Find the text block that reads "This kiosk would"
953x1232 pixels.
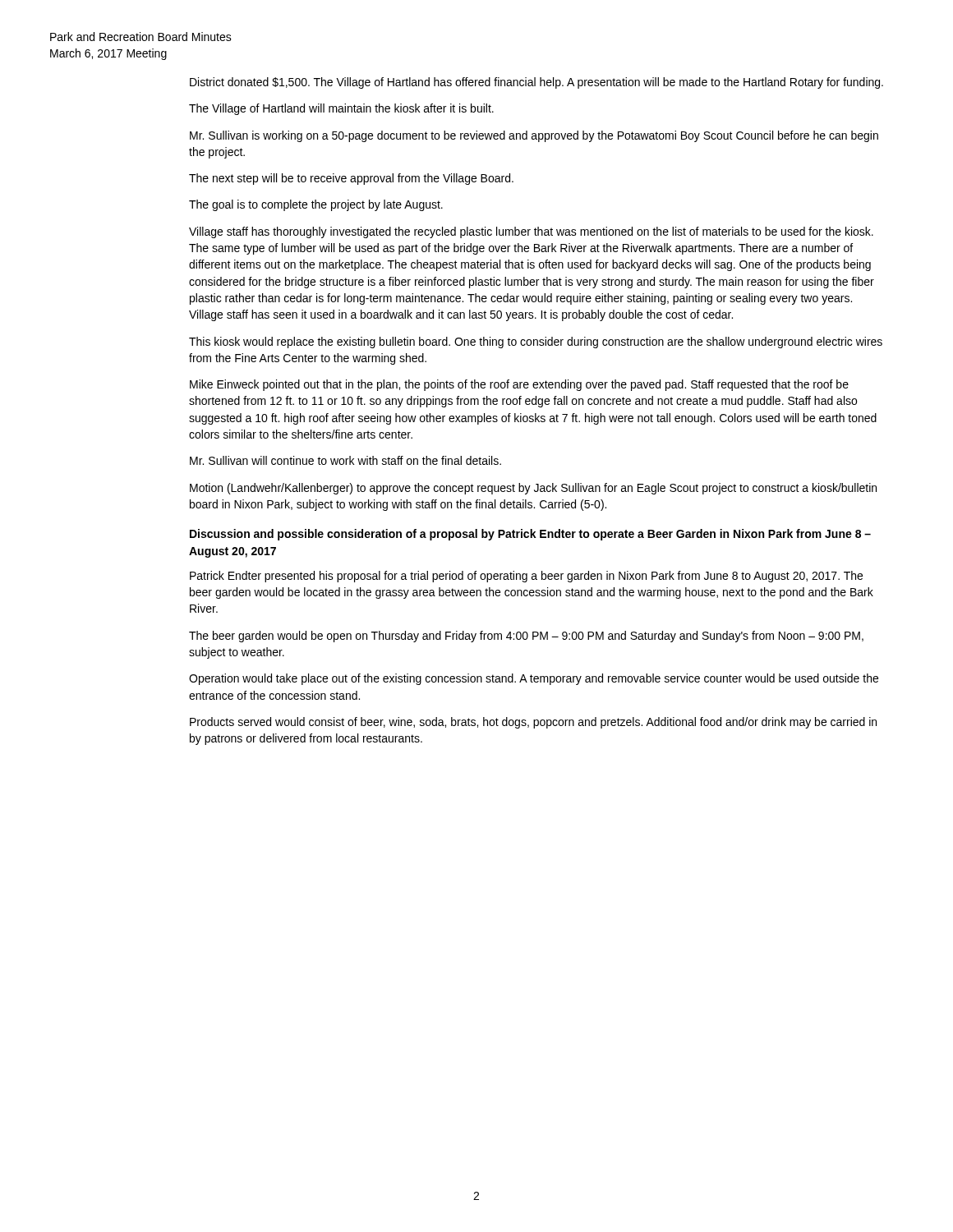click(536, 350)
